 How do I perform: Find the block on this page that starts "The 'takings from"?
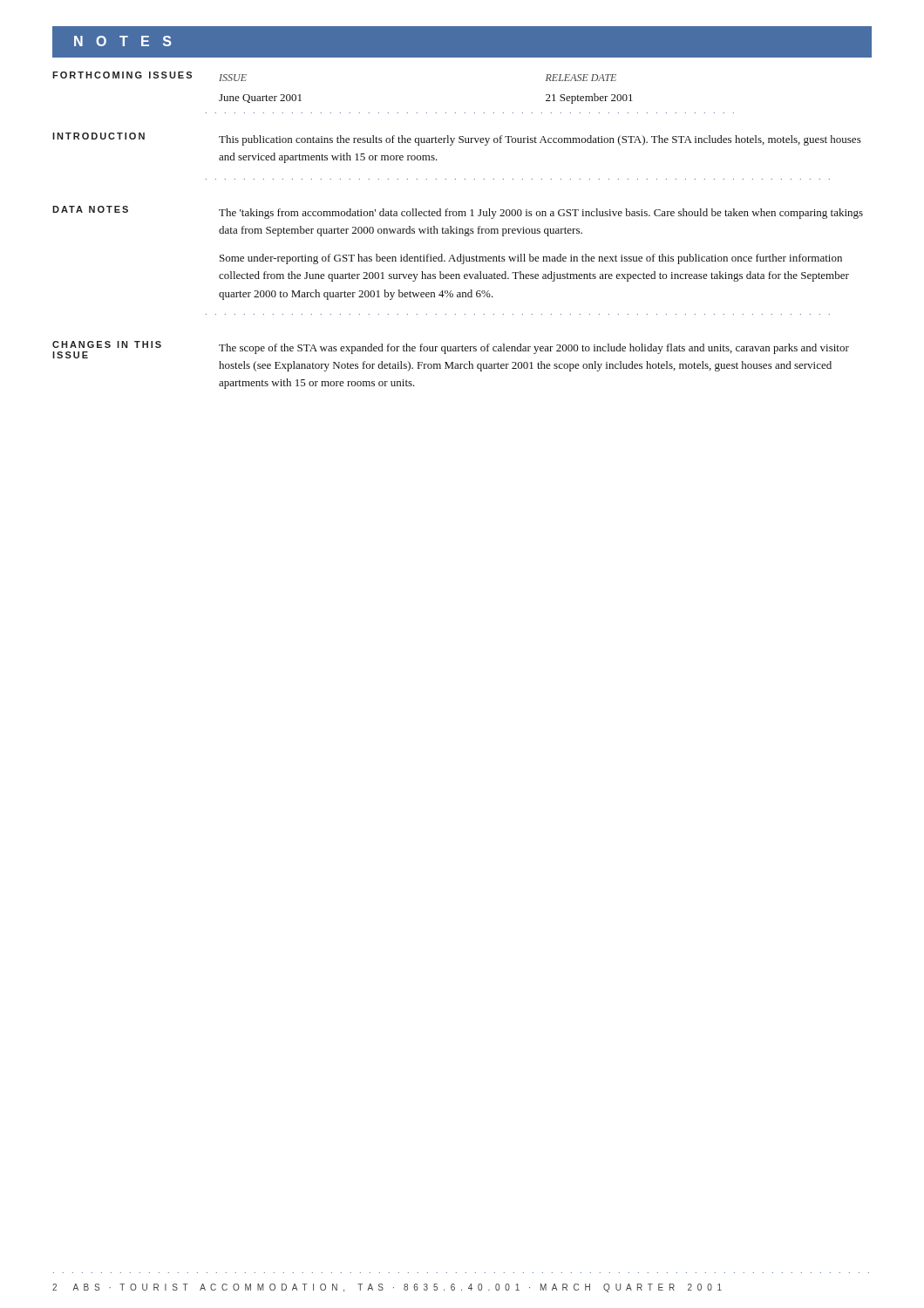(541, 221)
